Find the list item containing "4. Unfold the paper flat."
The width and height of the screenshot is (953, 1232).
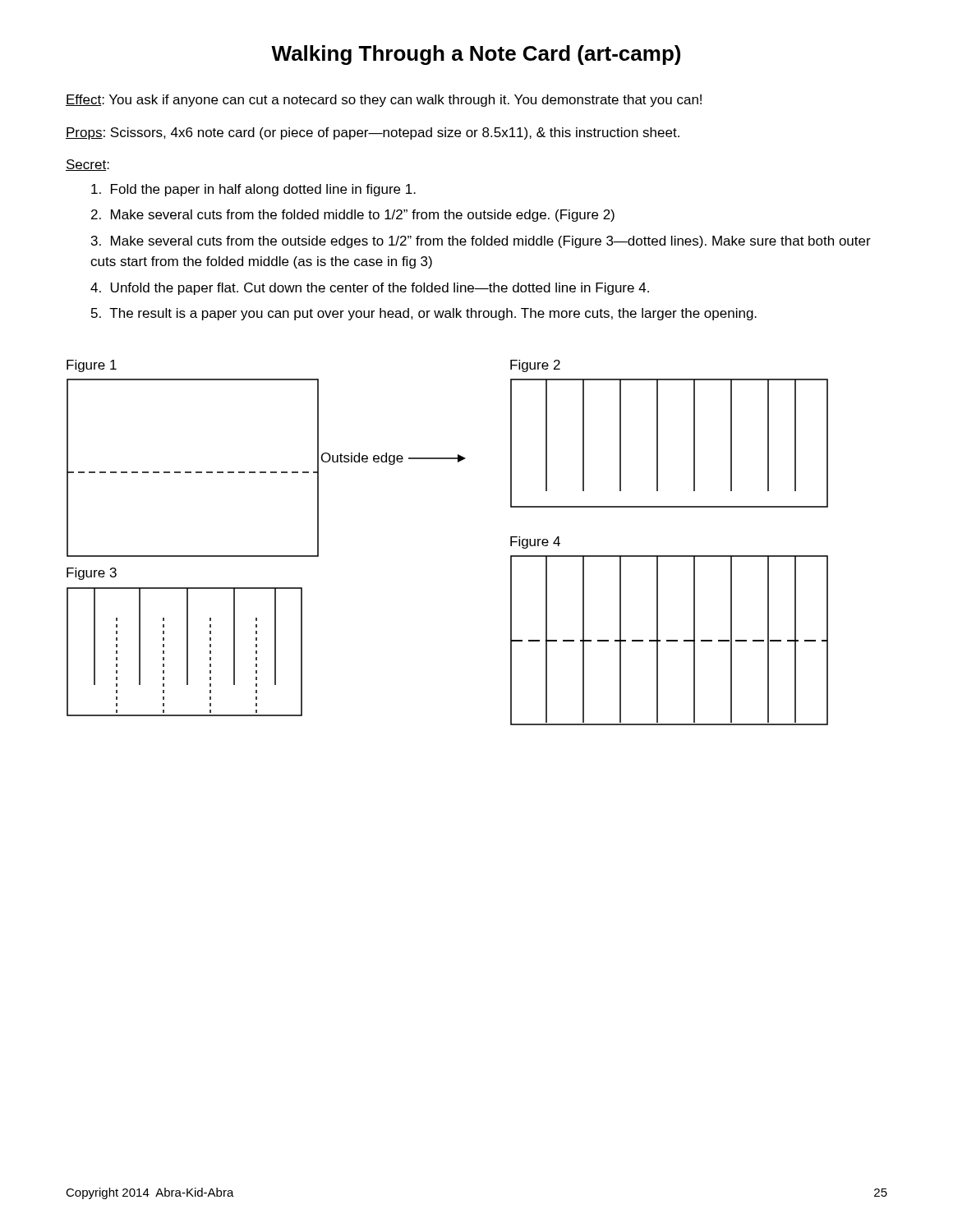click(x=370, y=287)
